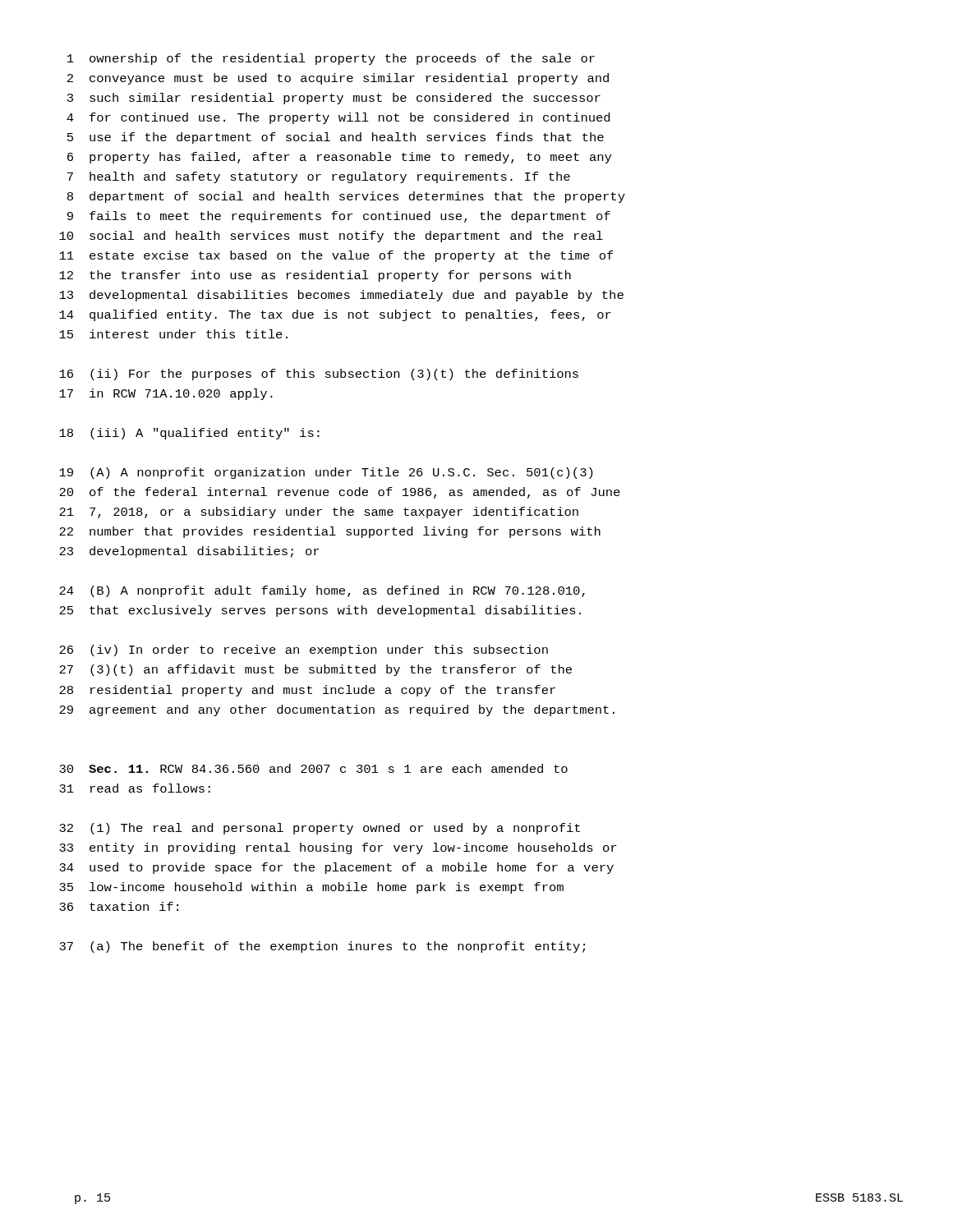Locate the region starting "32 (1) The"

coord(476,868)
